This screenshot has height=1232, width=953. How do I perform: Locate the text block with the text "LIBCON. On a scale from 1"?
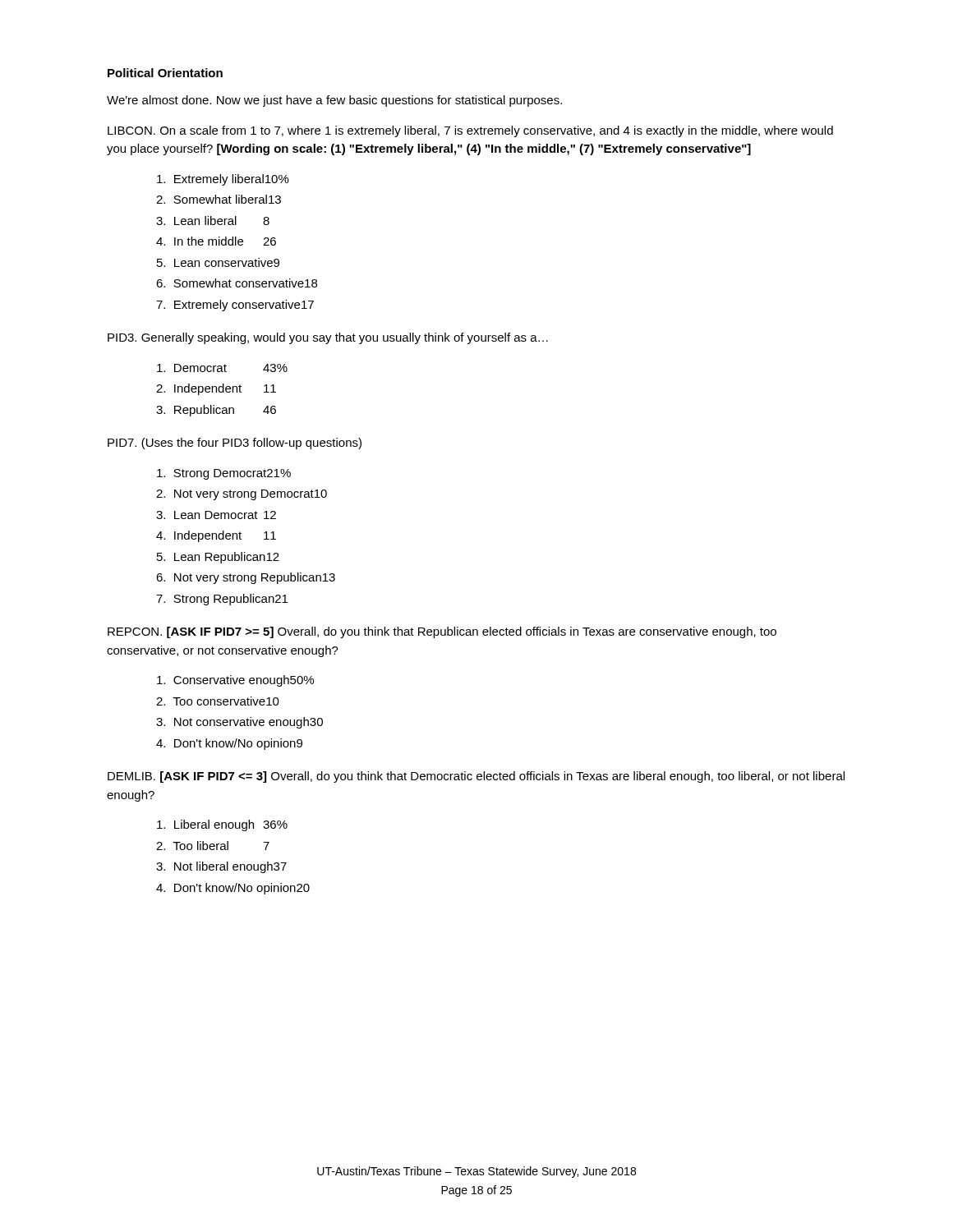point(470,139)
